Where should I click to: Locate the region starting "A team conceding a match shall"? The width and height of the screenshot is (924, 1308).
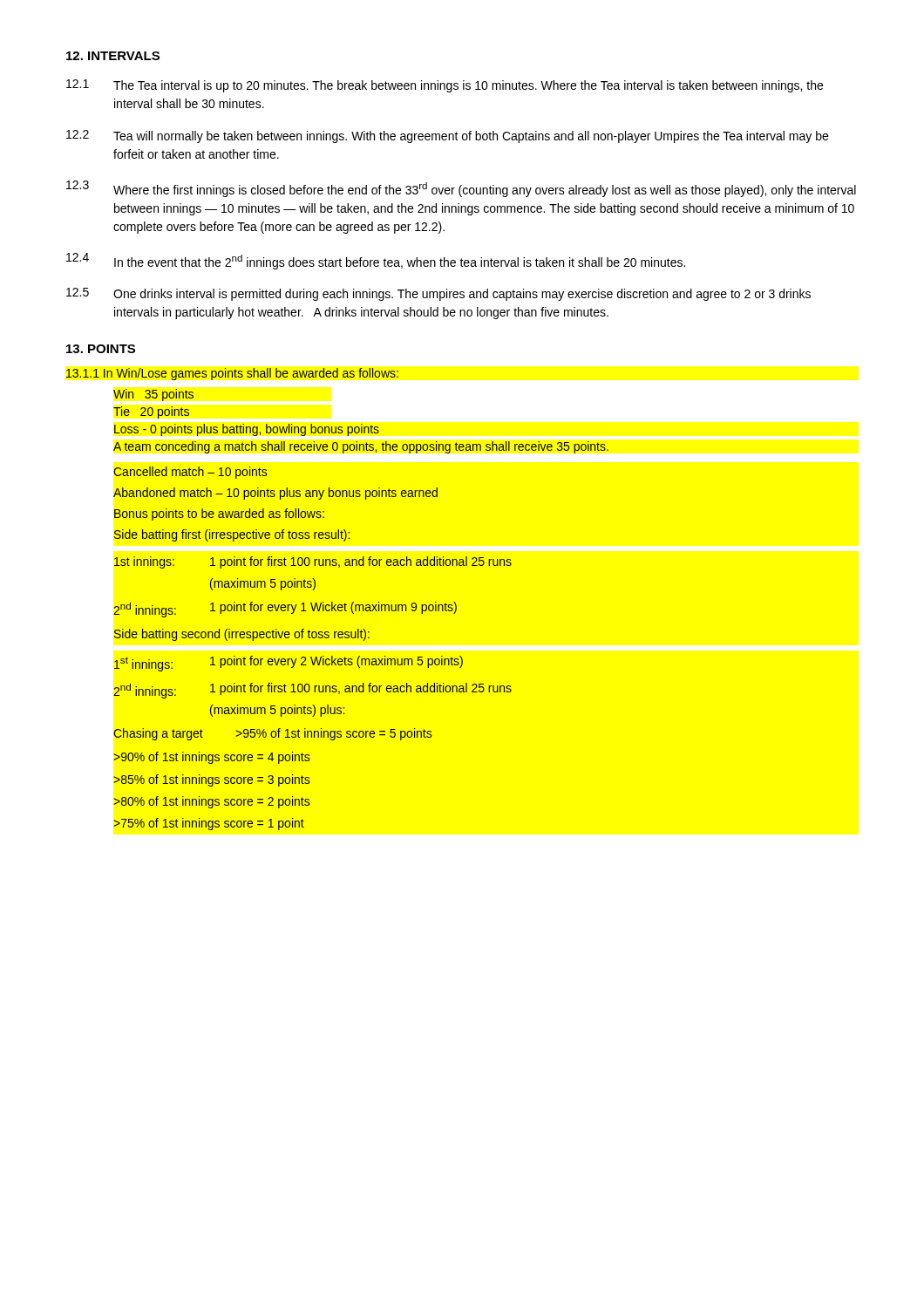pyautogui.click(x=361, y=447)
